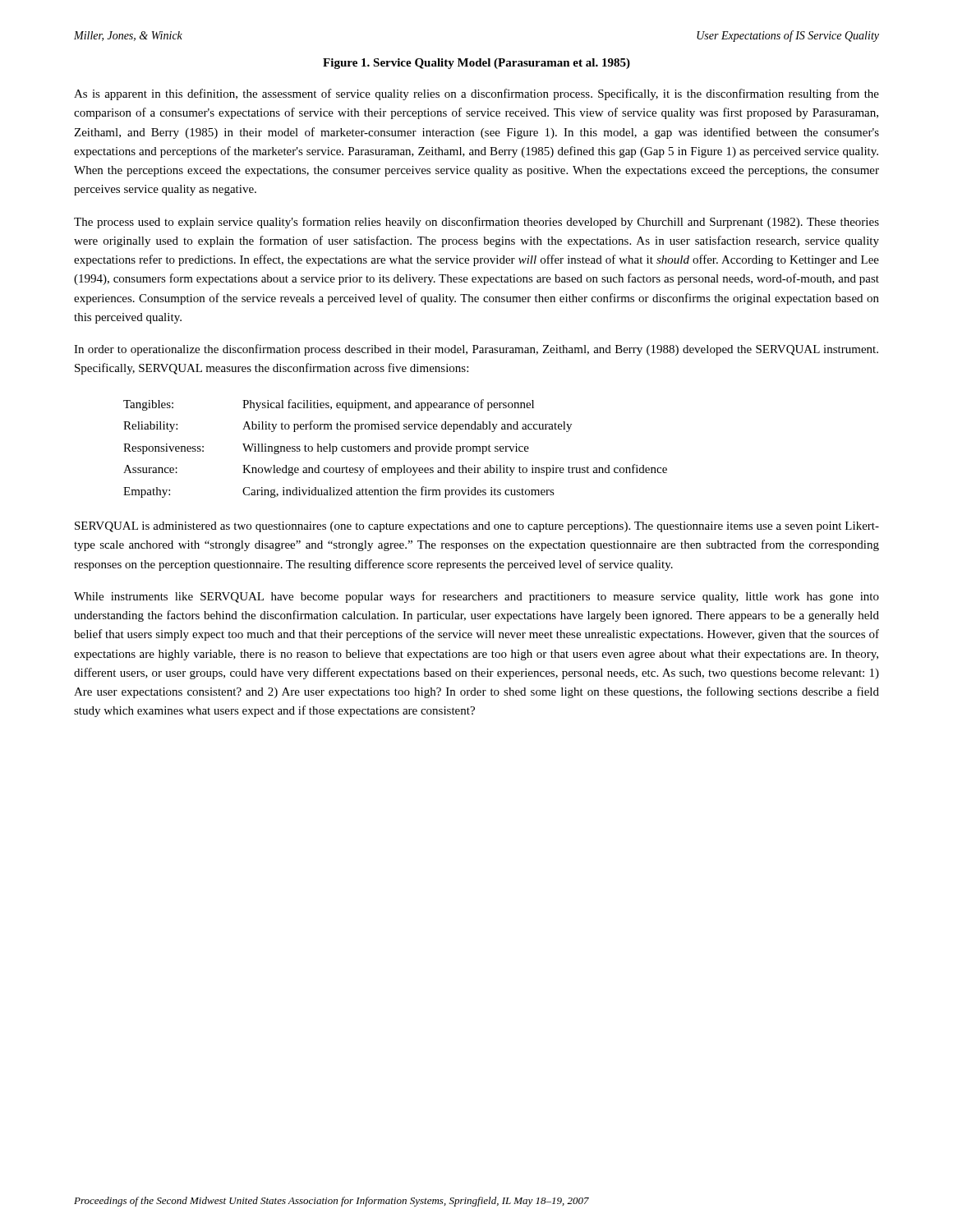Screen dimensions: 1232x953
Task: Find the passage starting "Ability to perform the promised"
Action: (x=407, y=425)
